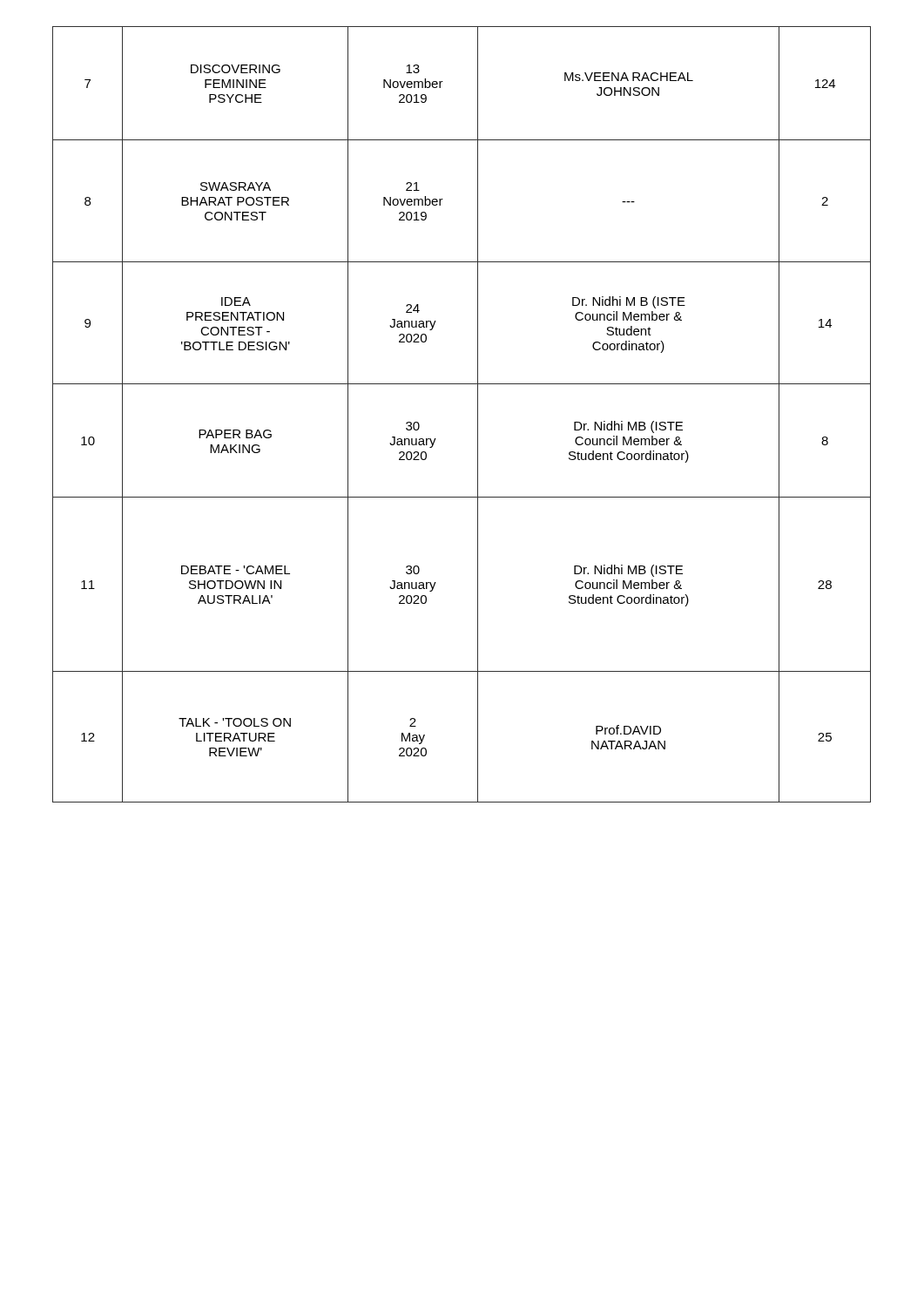
Task: Click a table
Action: coord(462,414)
